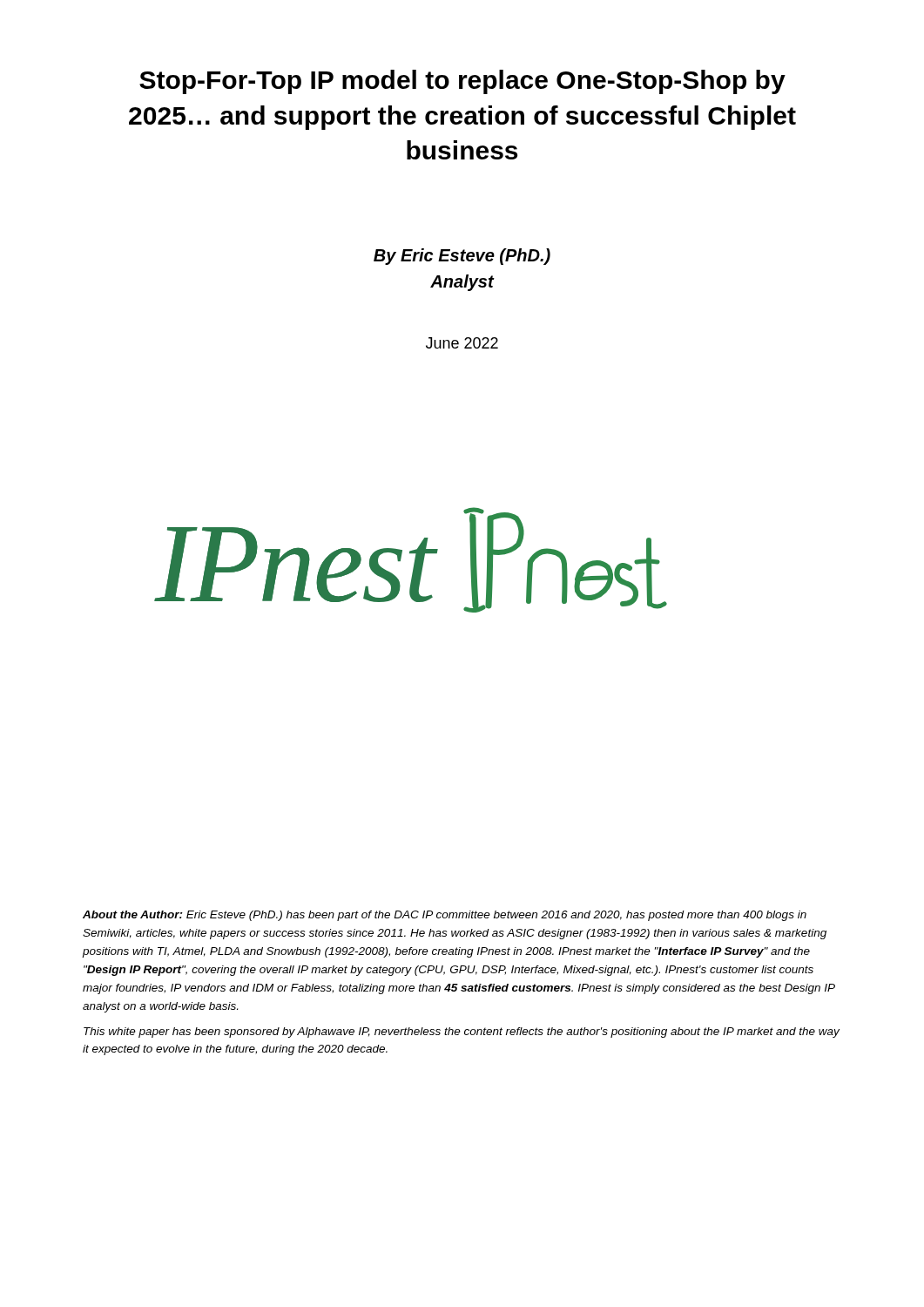Find the title on this page that starts "Stop-For-Top IP model to replace"
Viewport: 924px width, 1307px height.
coord(462,116)
